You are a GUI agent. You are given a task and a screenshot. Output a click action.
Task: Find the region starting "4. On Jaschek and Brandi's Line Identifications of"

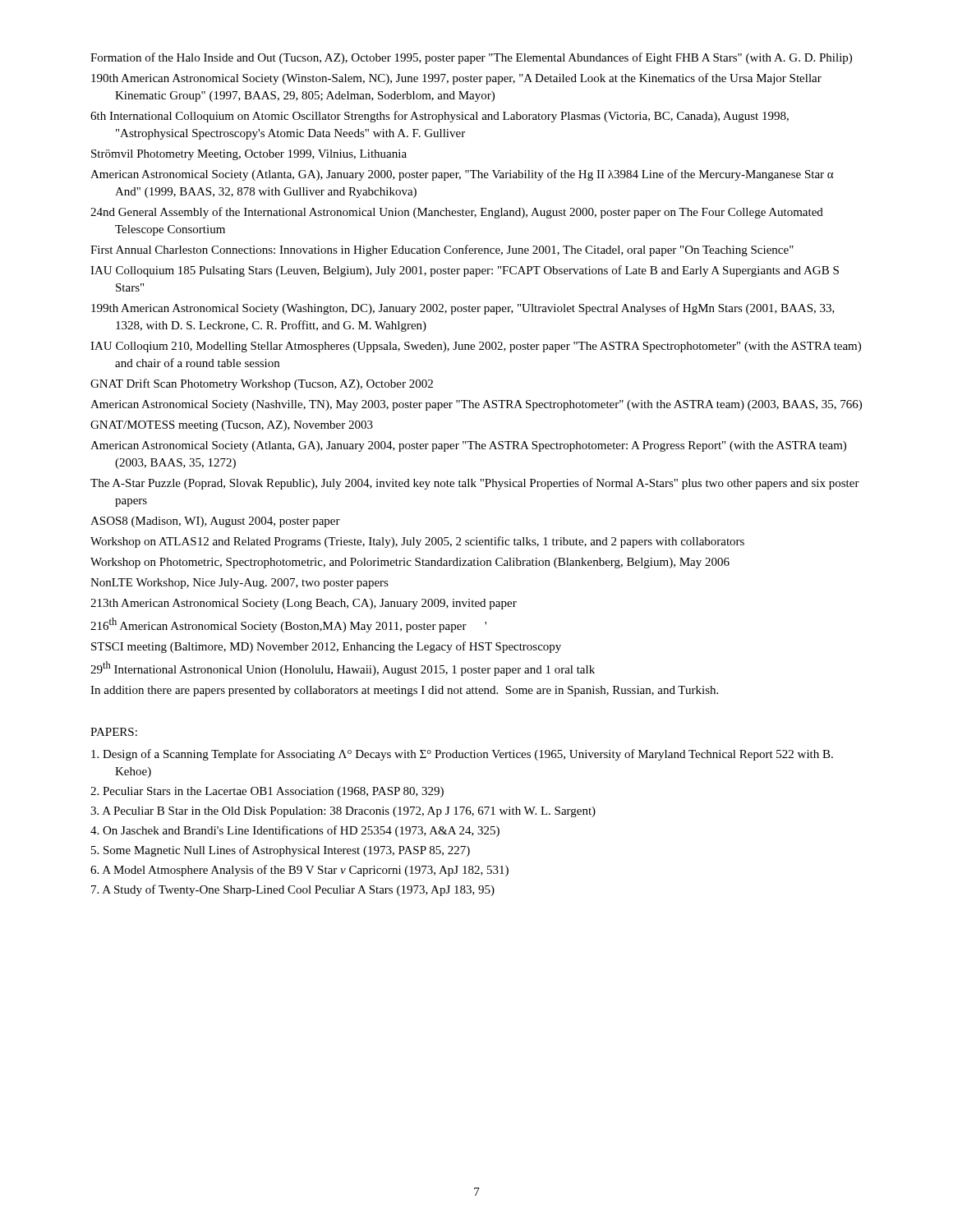[295, 830]
